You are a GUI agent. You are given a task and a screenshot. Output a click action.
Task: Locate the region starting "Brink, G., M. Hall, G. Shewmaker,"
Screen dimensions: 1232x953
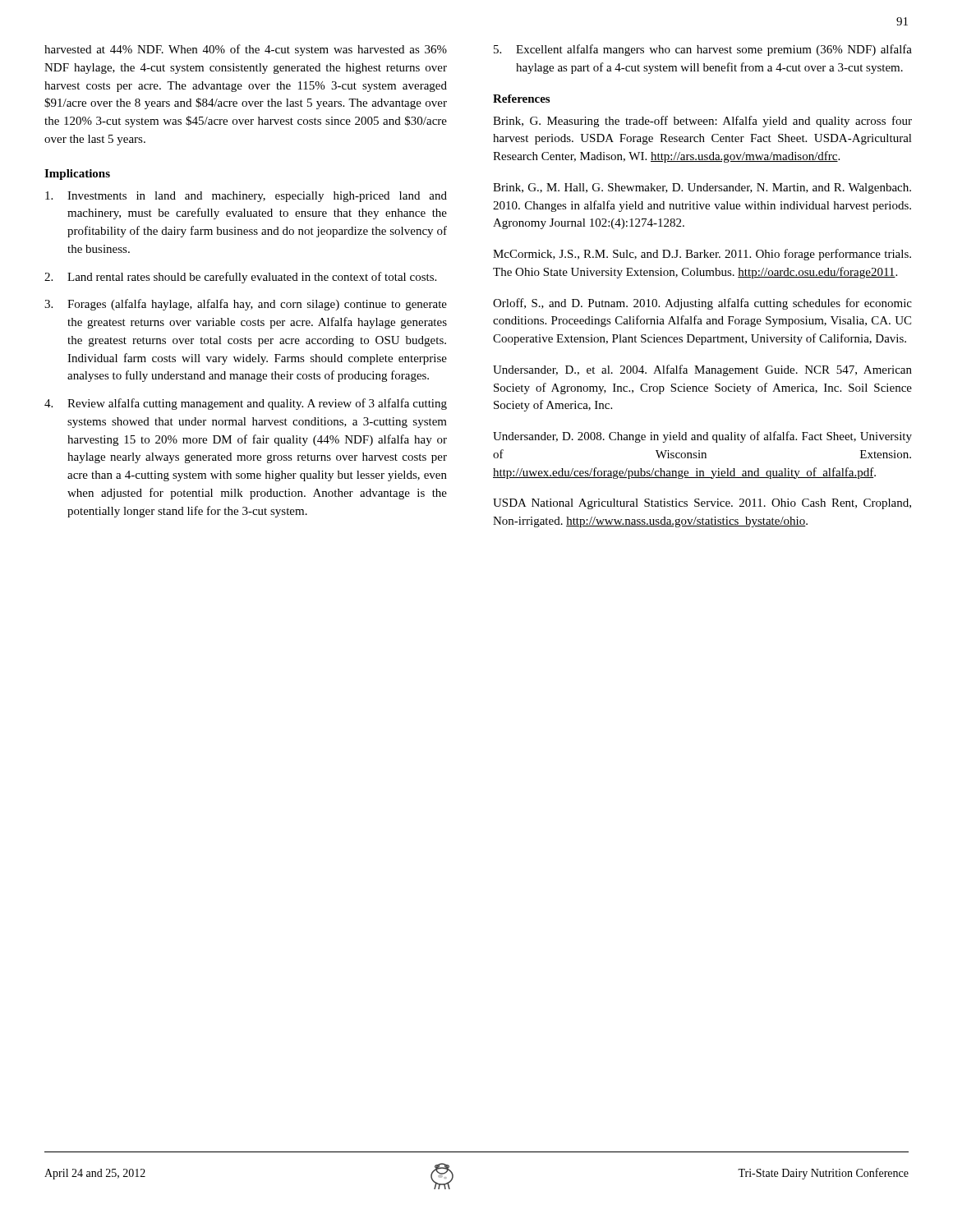702,205
